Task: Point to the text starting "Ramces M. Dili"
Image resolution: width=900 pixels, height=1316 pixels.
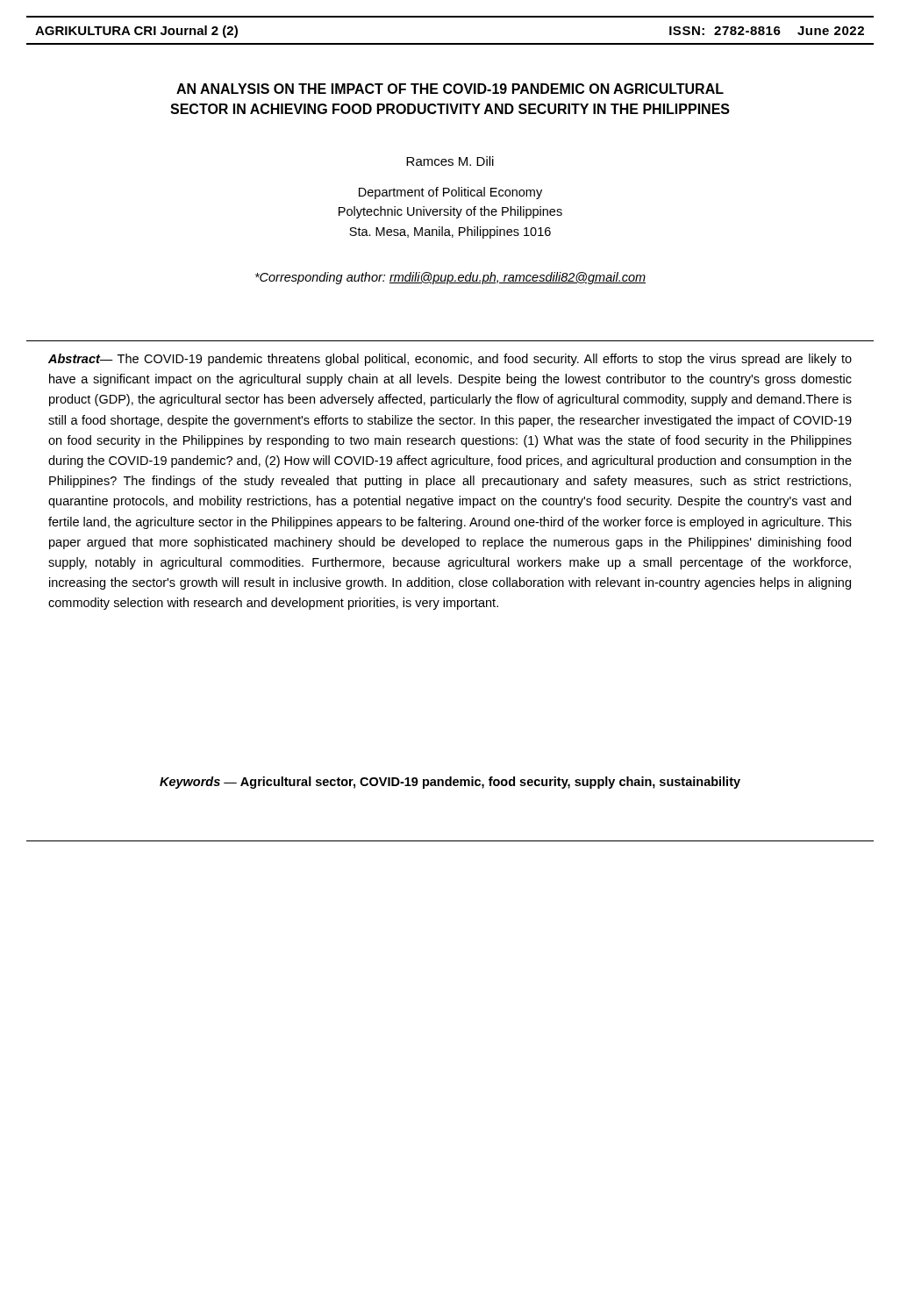Action: [450, 161]
